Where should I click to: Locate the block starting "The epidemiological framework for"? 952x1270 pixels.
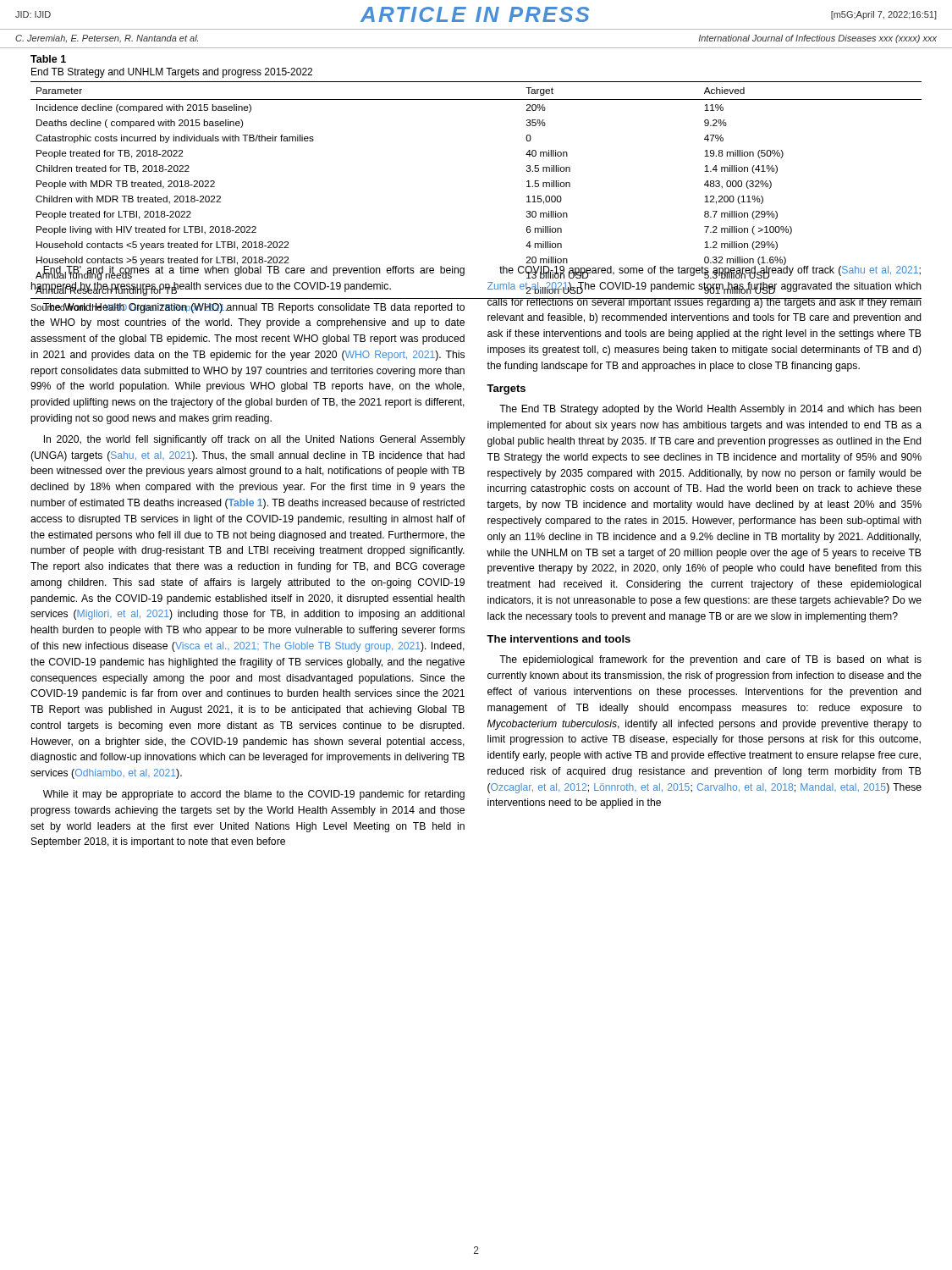[704, 732]
